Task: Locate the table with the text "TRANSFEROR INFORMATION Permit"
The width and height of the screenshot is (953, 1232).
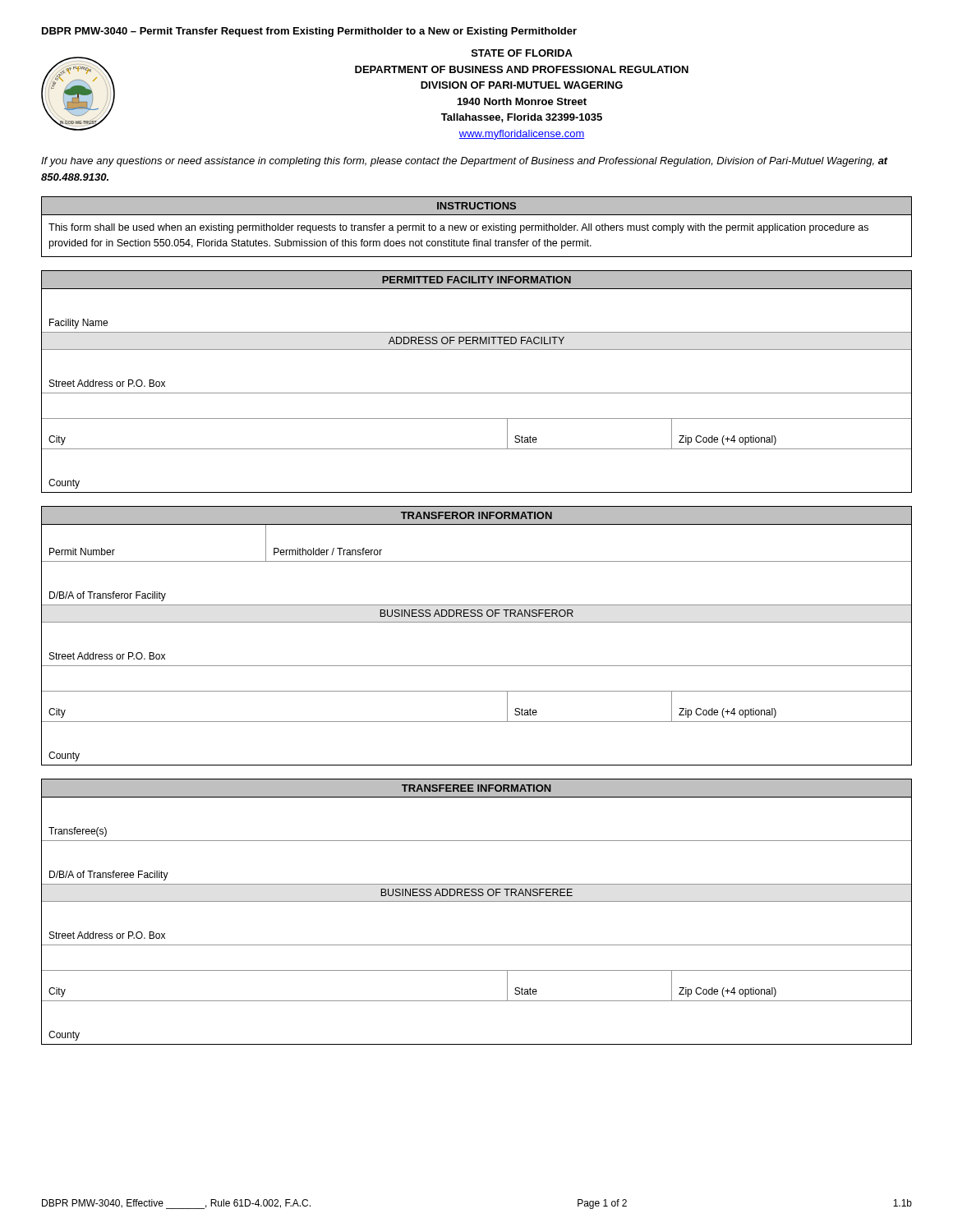Action: (x=476, y=635)
